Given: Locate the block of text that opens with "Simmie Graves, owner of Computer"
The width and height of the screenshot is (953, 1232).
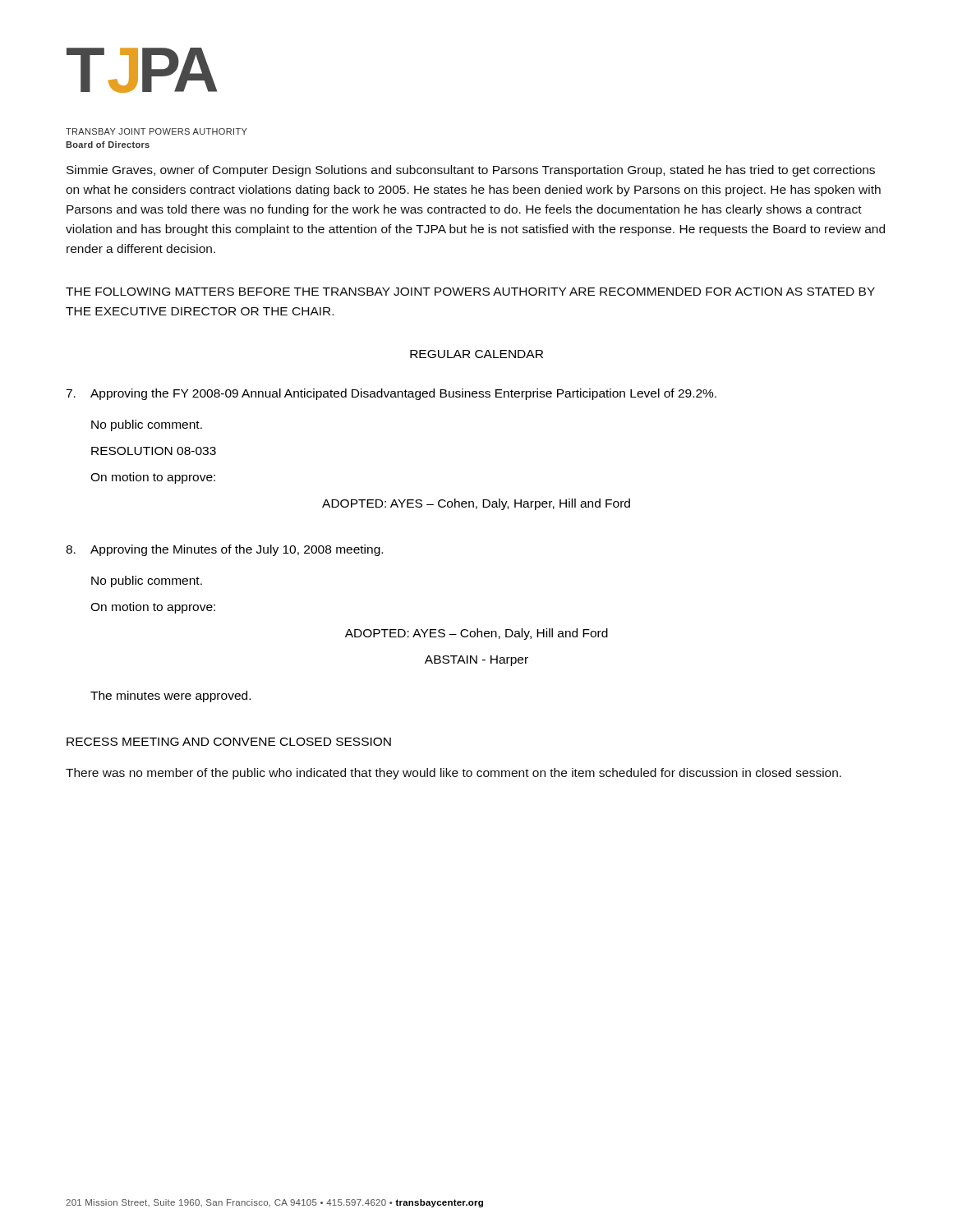Looking at the screenshot, I should point(476,209).
